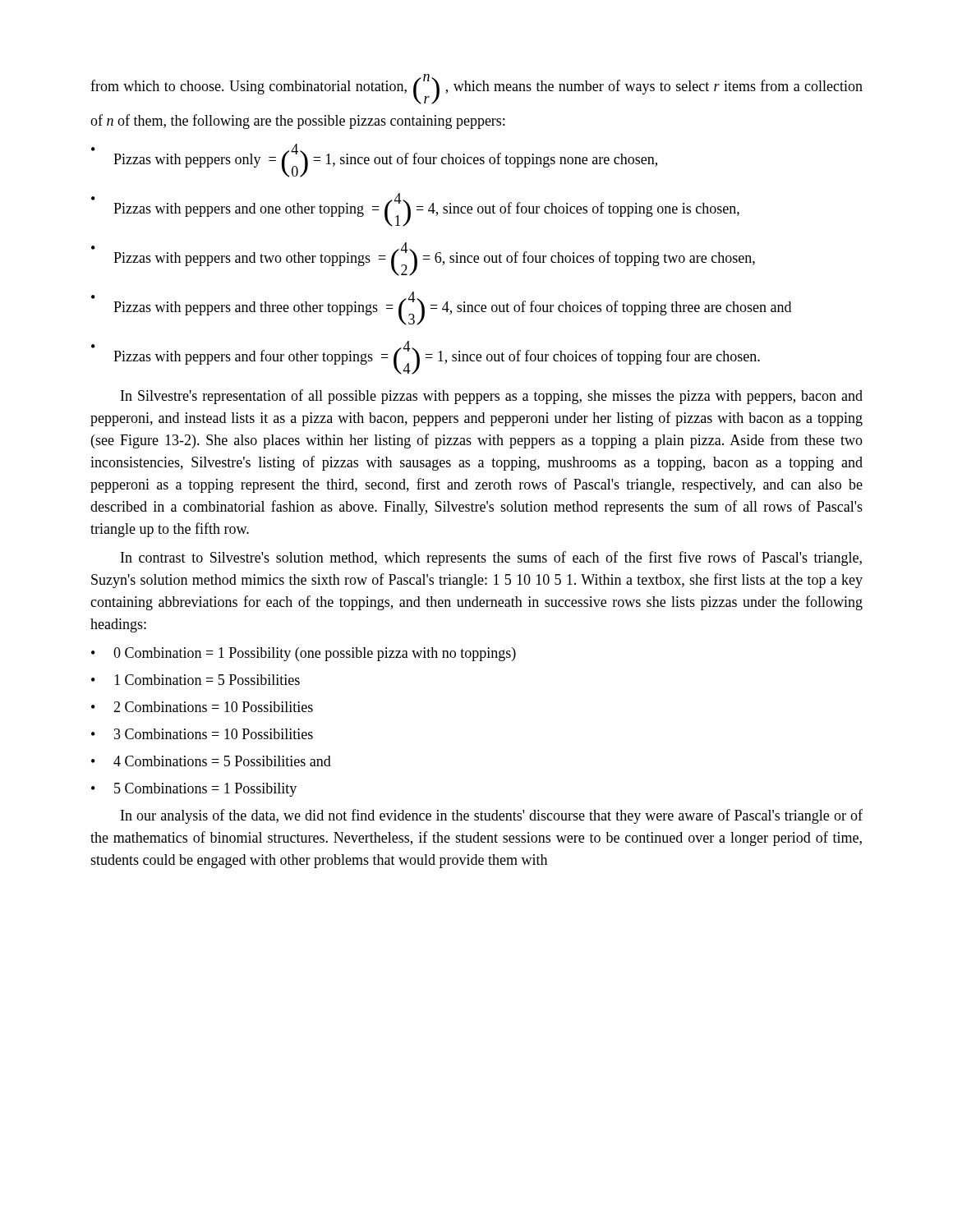The image size is (953, 1232).
Task: Find the list item containing "• Pizzas with peppers and one"
Action: tap(476, 210)
